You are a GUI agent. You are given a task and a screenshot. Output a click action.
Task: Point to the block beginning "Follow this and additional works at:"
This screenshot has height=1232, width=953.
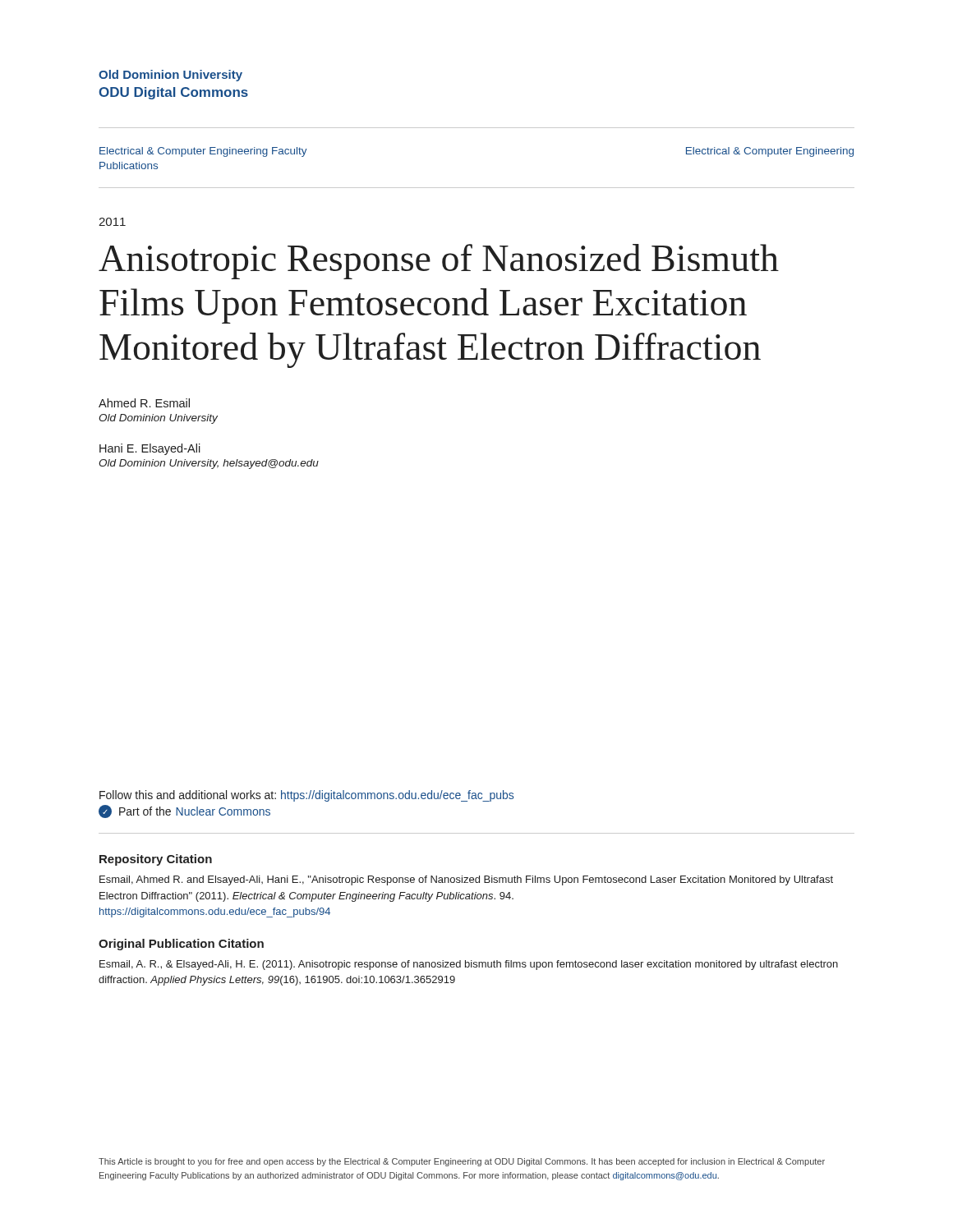pos(306,795)
